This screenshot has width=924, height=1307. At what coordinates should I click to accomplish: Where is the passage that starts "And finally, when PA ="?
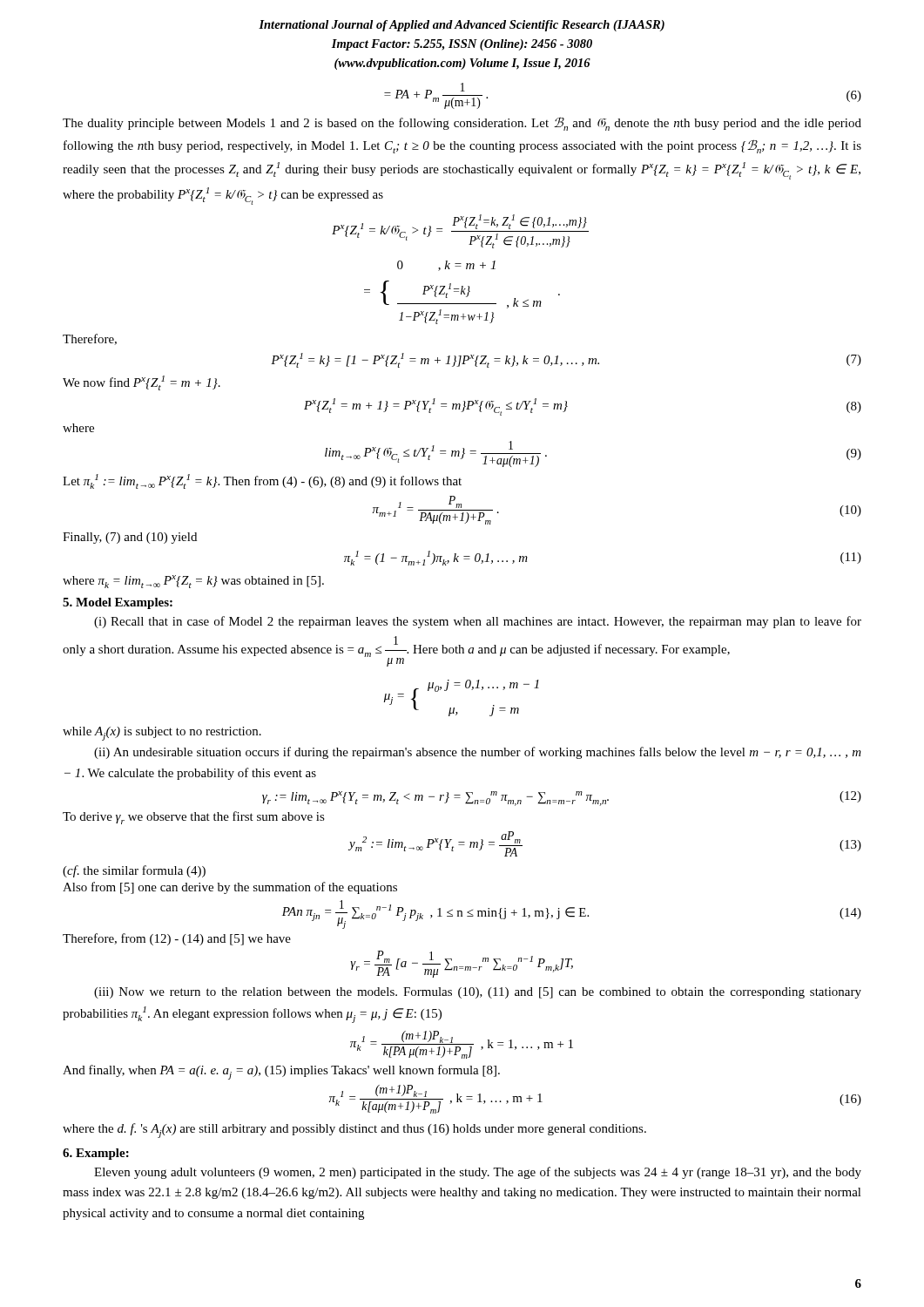tap(282, 1071)
